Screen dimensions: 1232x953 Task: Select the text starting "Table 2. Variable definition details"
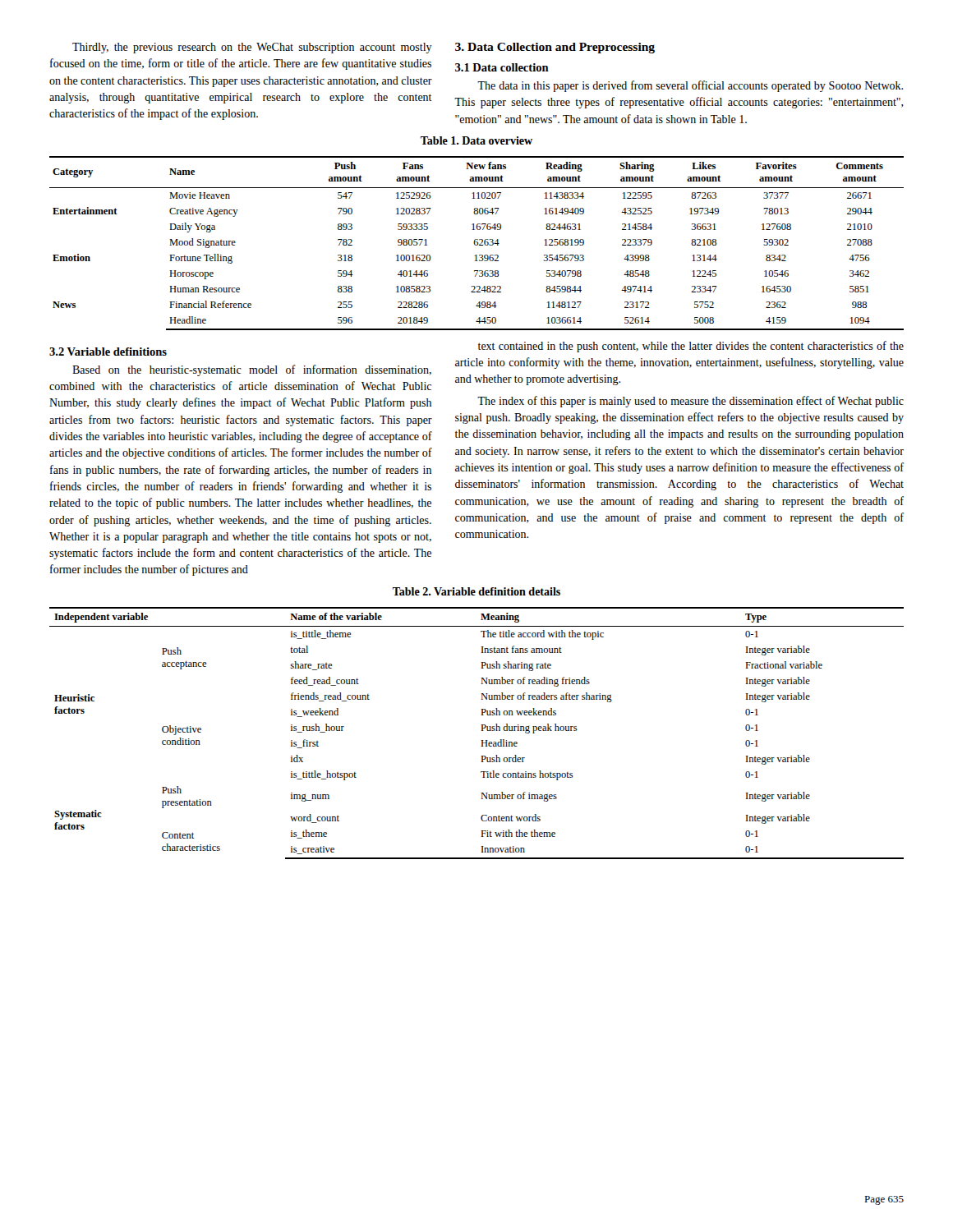[x=476, y=592]
